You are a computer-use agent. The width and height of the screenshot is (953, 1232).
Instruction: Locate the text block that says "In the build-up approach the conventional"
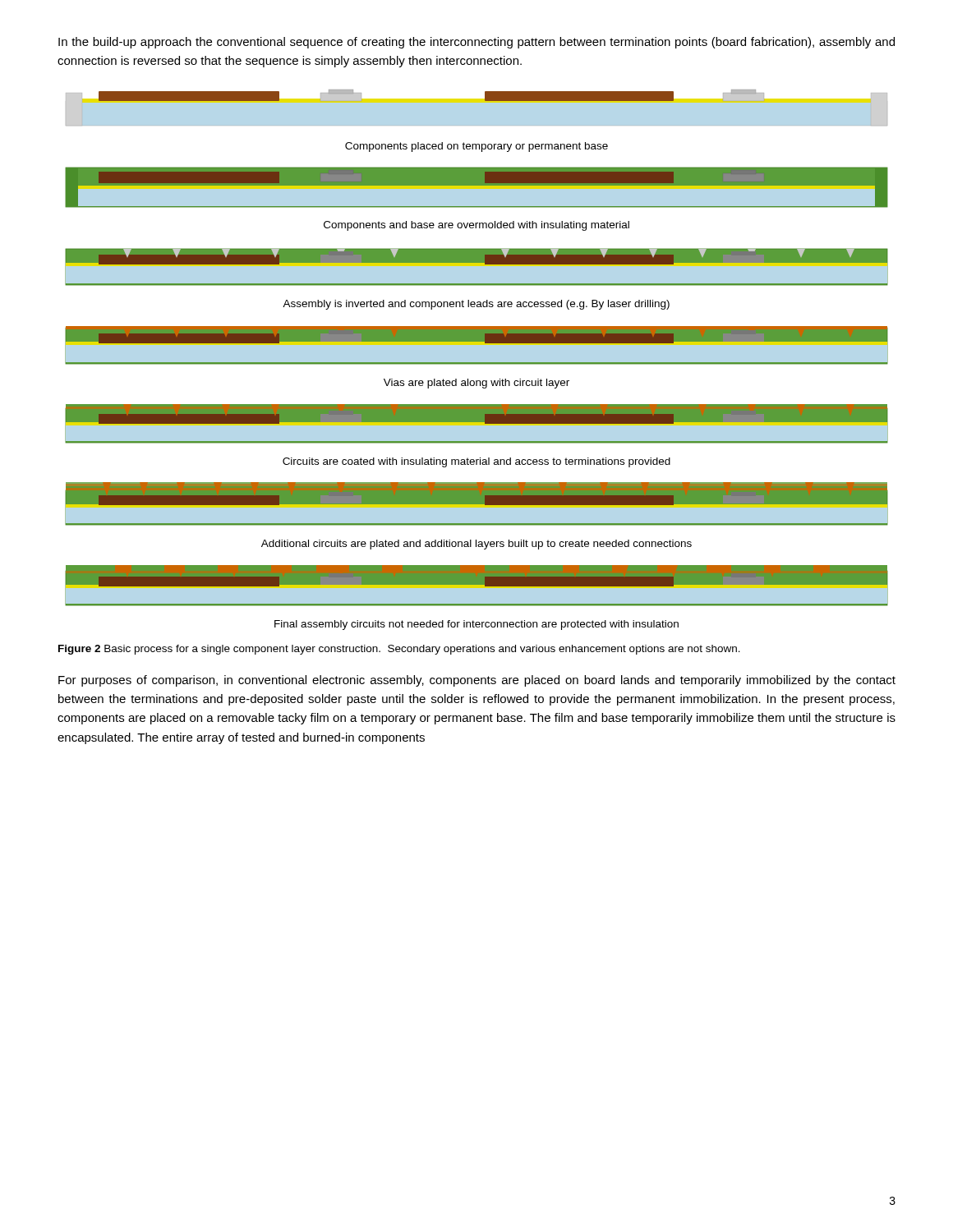click(x=476, y=51)
